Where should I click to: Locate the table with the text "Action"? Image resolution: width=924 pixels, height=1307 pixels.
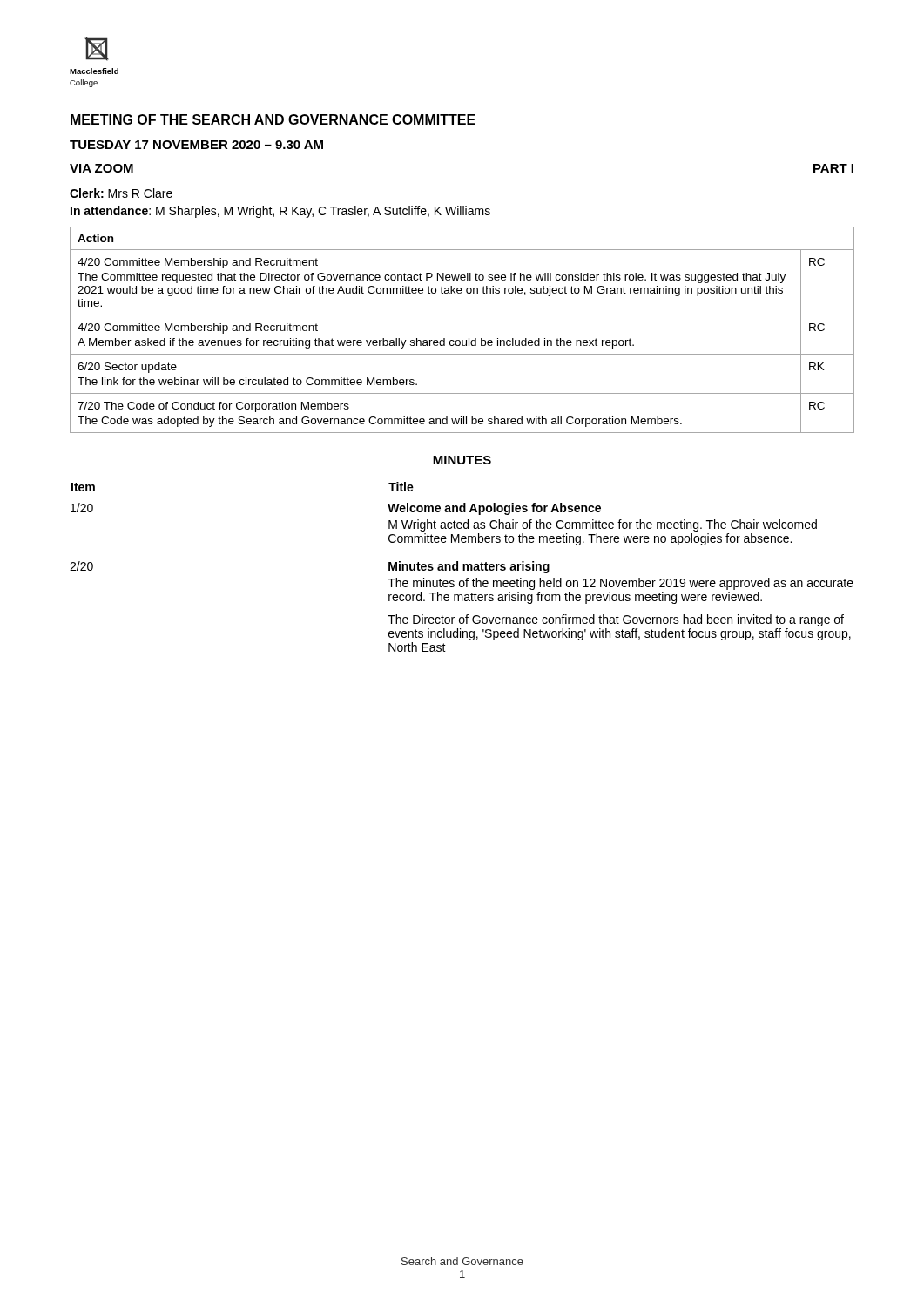[x=462, y=330]
